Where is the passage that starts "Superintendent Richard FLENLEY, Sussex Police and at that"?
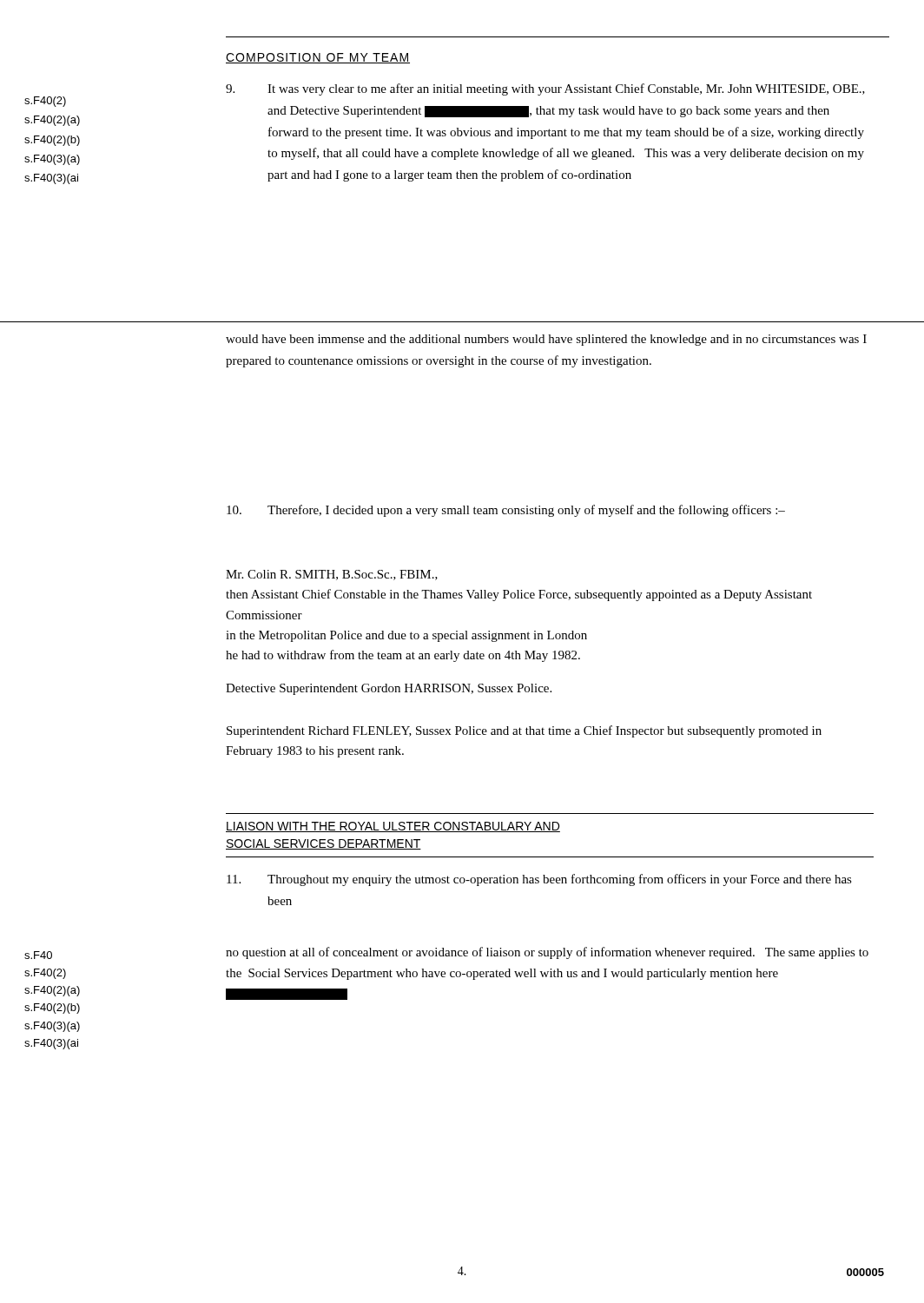 (524, 741)
